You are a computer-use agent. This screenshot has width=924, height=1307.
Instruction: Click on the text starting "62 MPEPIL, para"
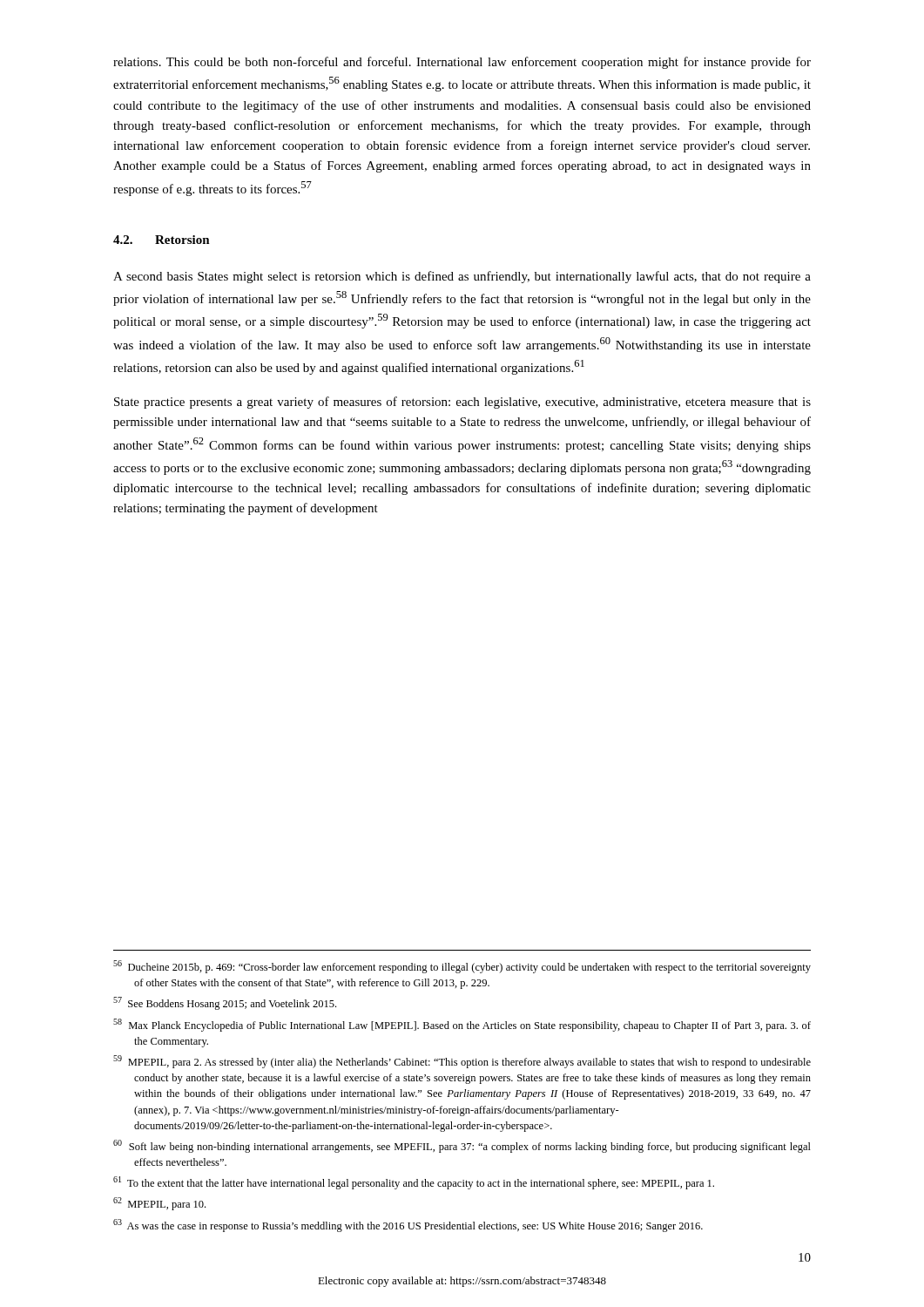[160, 1203]
